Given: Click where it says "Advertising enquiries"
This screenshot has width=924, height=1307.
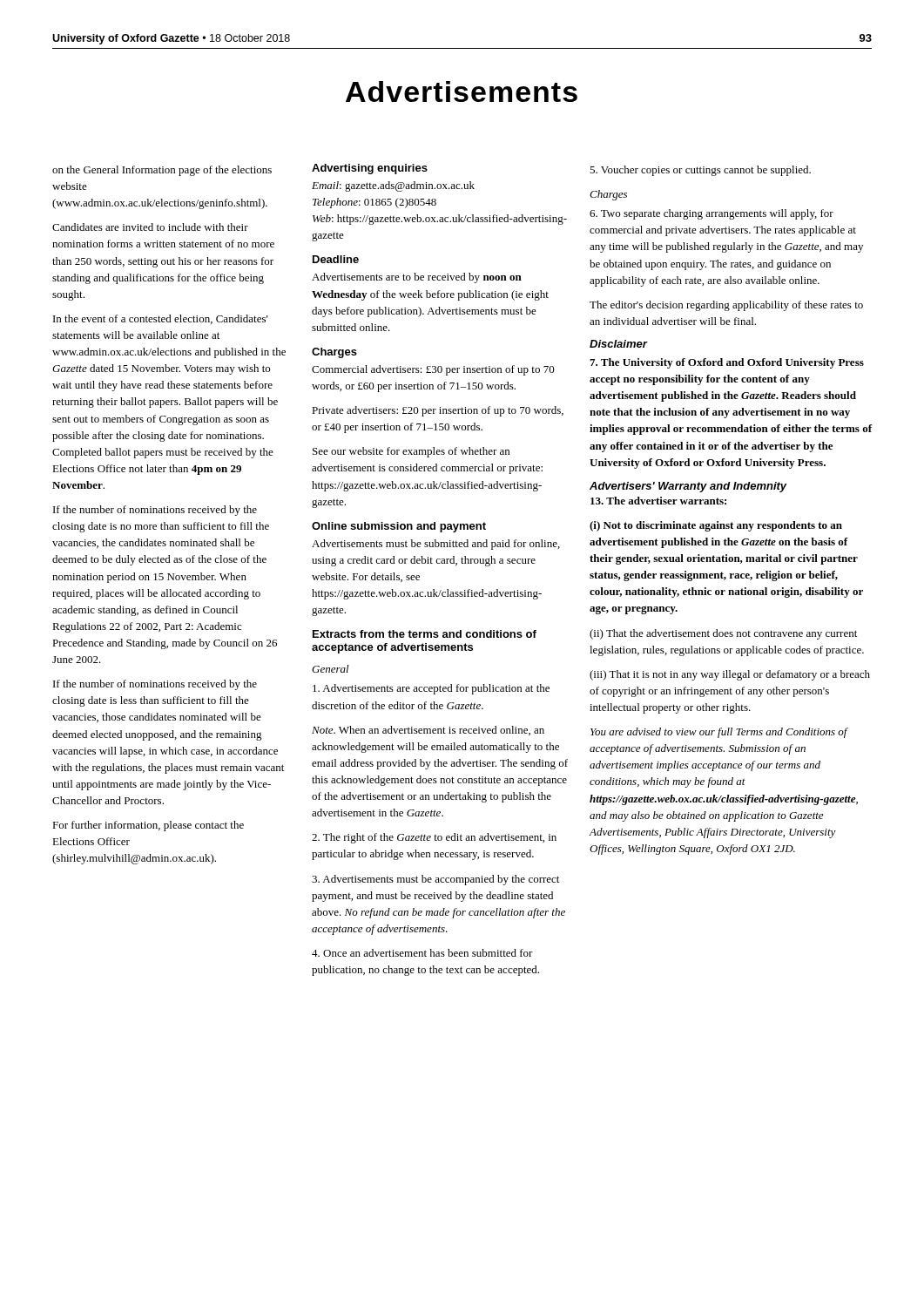Looking at the screenshot, I should click(370, 168).
